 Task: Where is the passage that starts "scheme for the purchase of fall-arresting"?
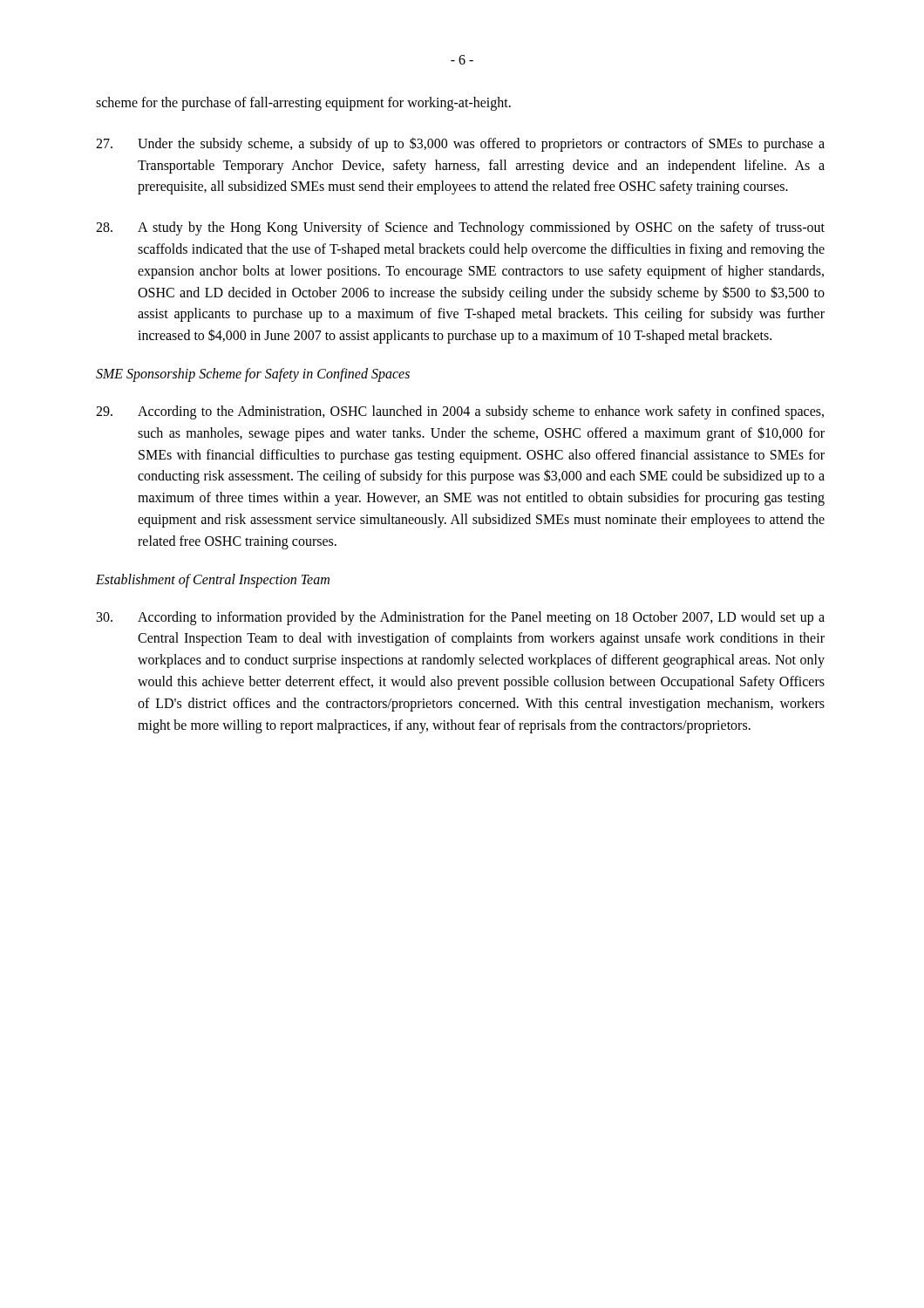click(x=304, y=102)
